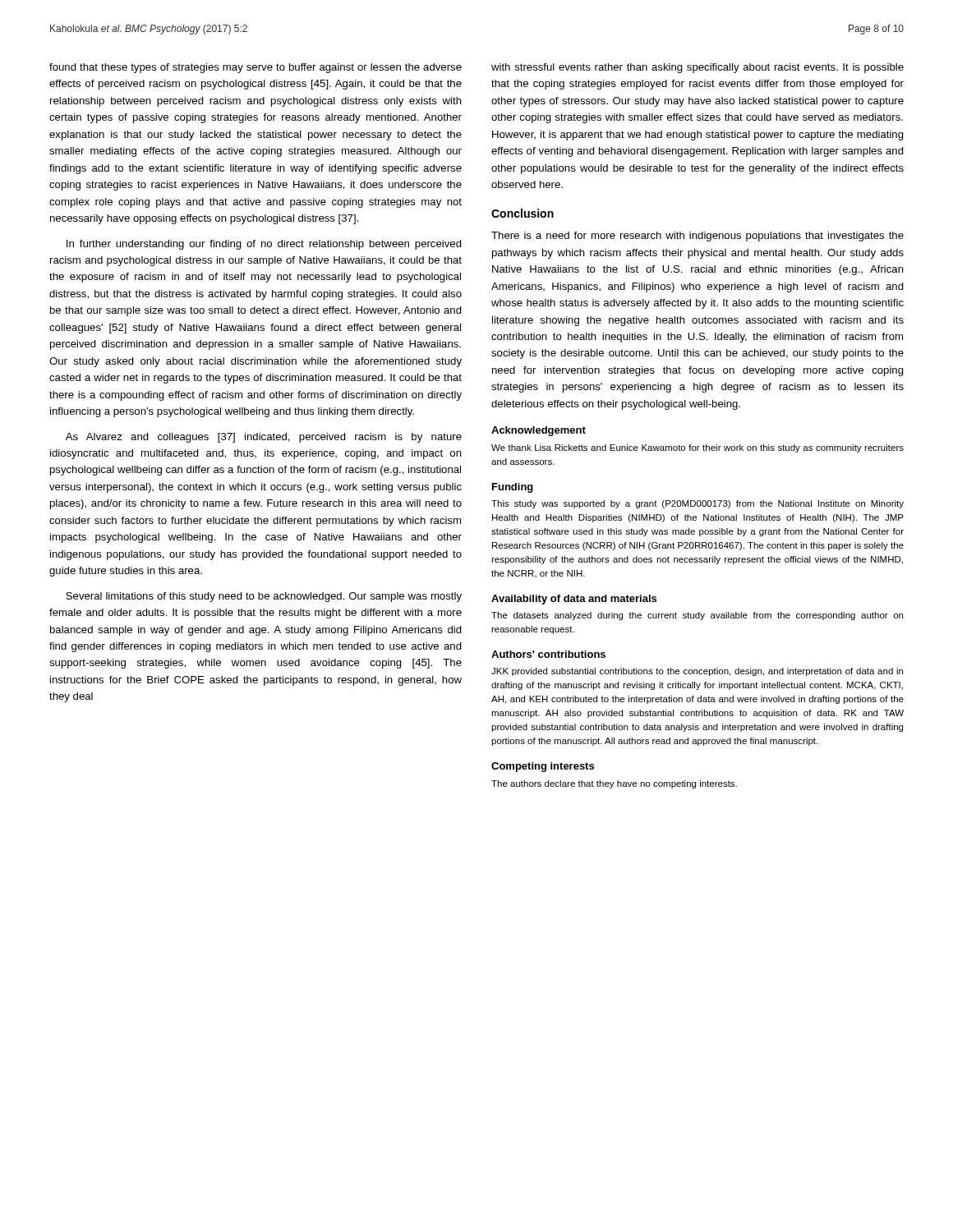Where is the passage that starts "with stressful events rather than"?
The height and width of the screenshot is (1232, 953).
(698, 126)
